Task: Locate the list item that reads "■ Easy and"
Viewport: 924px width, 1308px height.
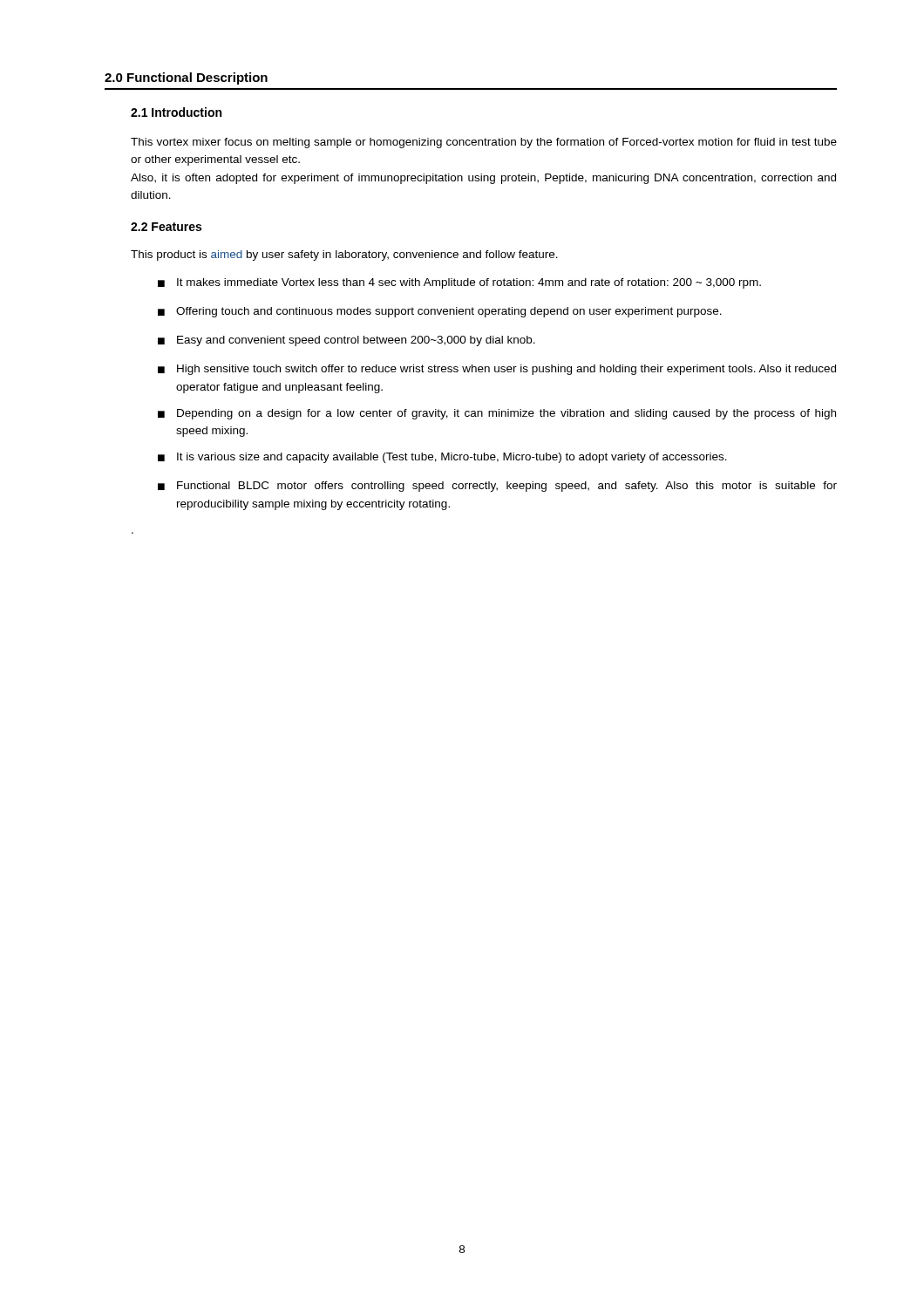Action: 346,342
